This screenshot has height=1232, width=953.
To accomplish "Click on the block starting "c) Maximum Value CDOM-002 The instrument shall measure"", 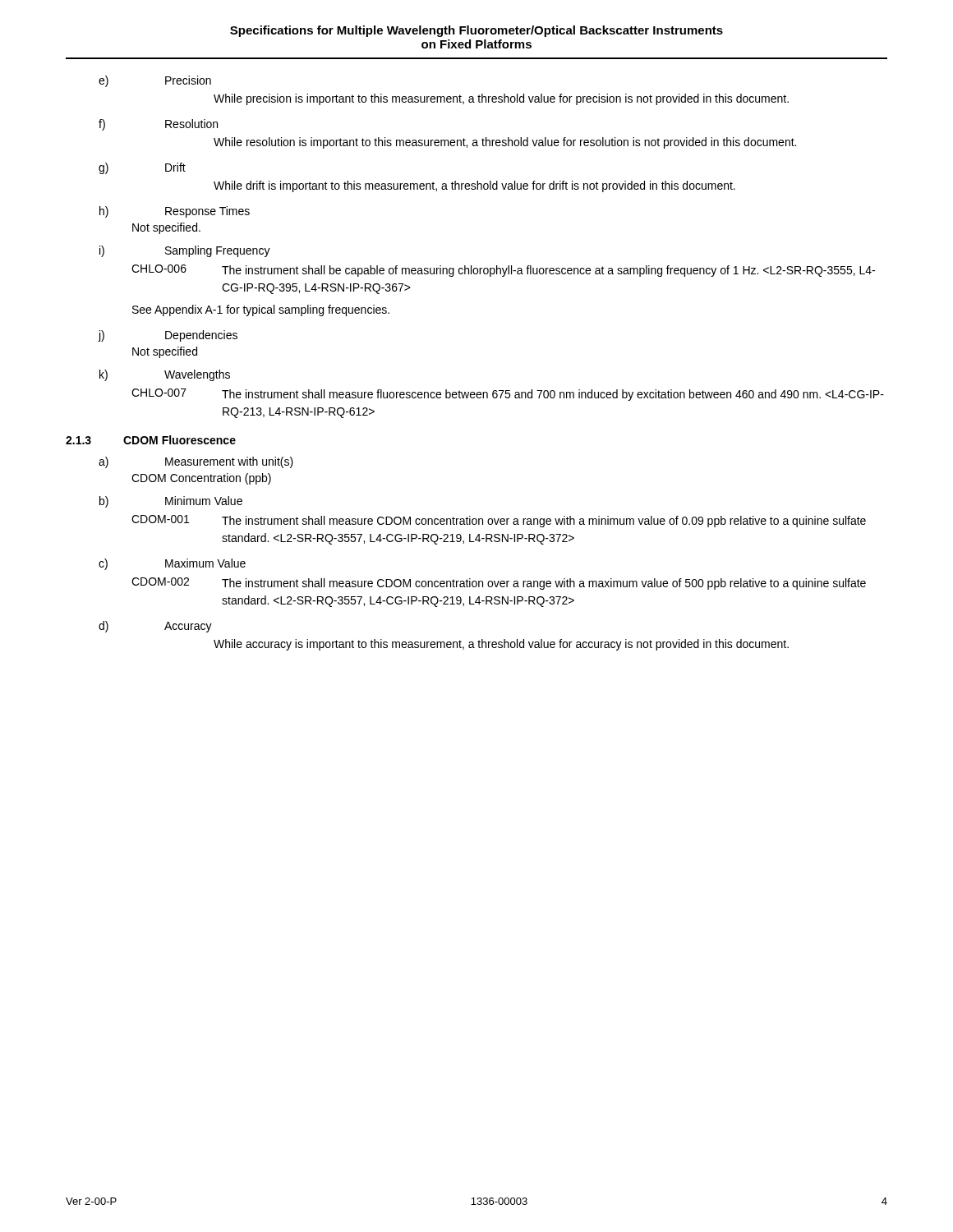I will 476,583.
